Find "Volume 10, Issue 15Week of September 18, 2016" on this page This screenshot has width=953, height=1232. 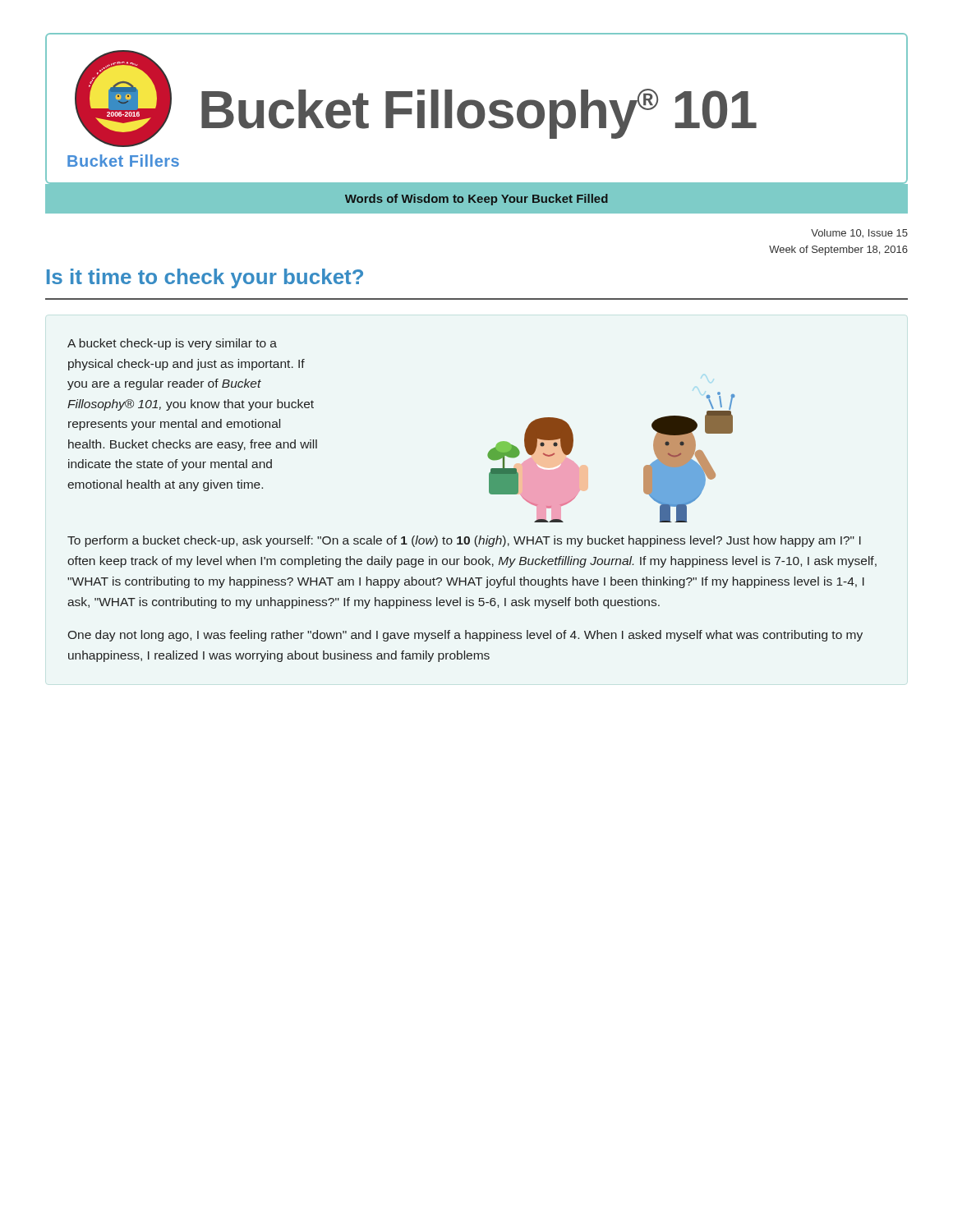point(838,241)
